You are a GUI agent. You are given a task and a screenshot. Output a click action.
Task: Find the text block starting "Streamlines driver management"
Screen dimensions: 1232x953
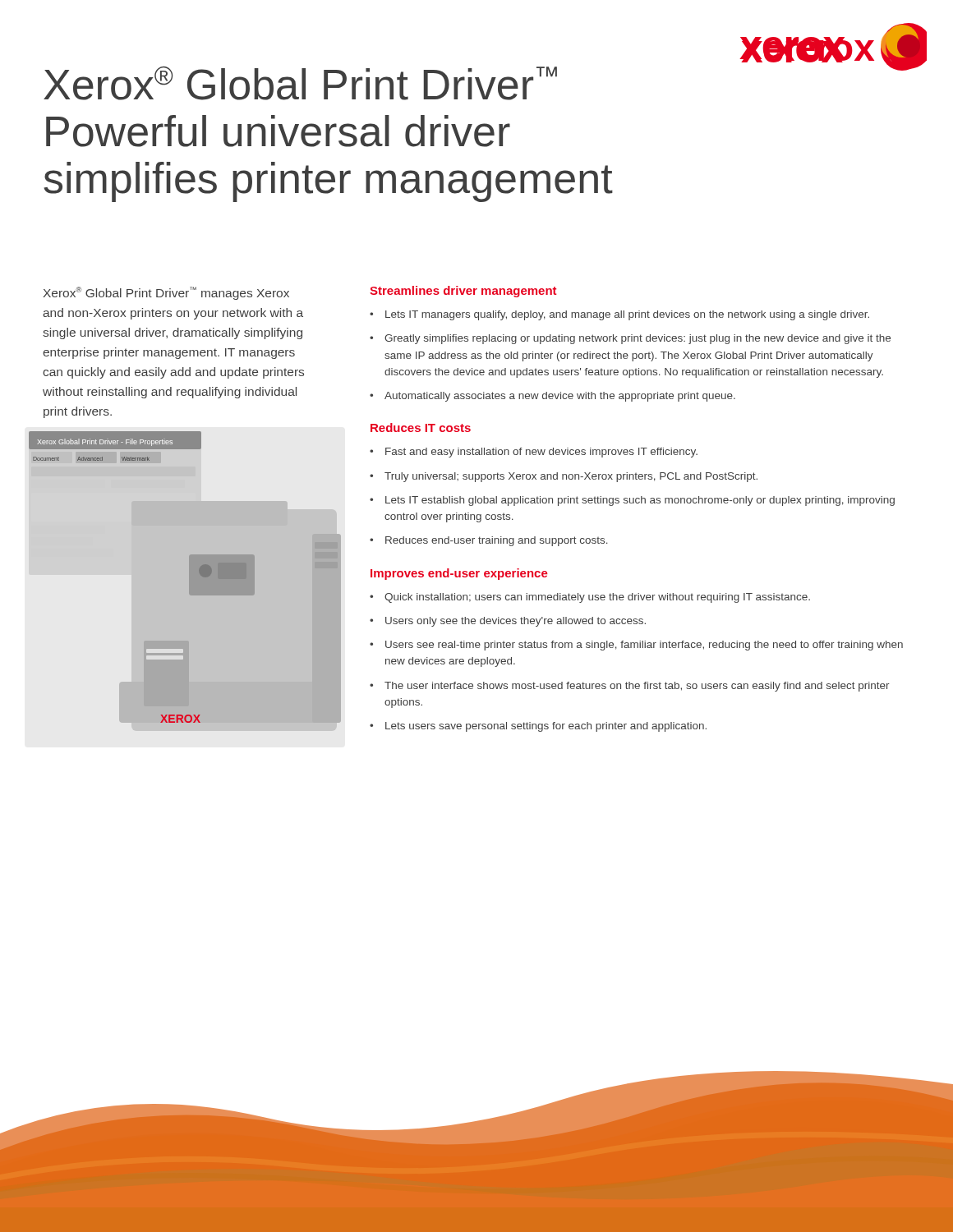coord(463,290)
